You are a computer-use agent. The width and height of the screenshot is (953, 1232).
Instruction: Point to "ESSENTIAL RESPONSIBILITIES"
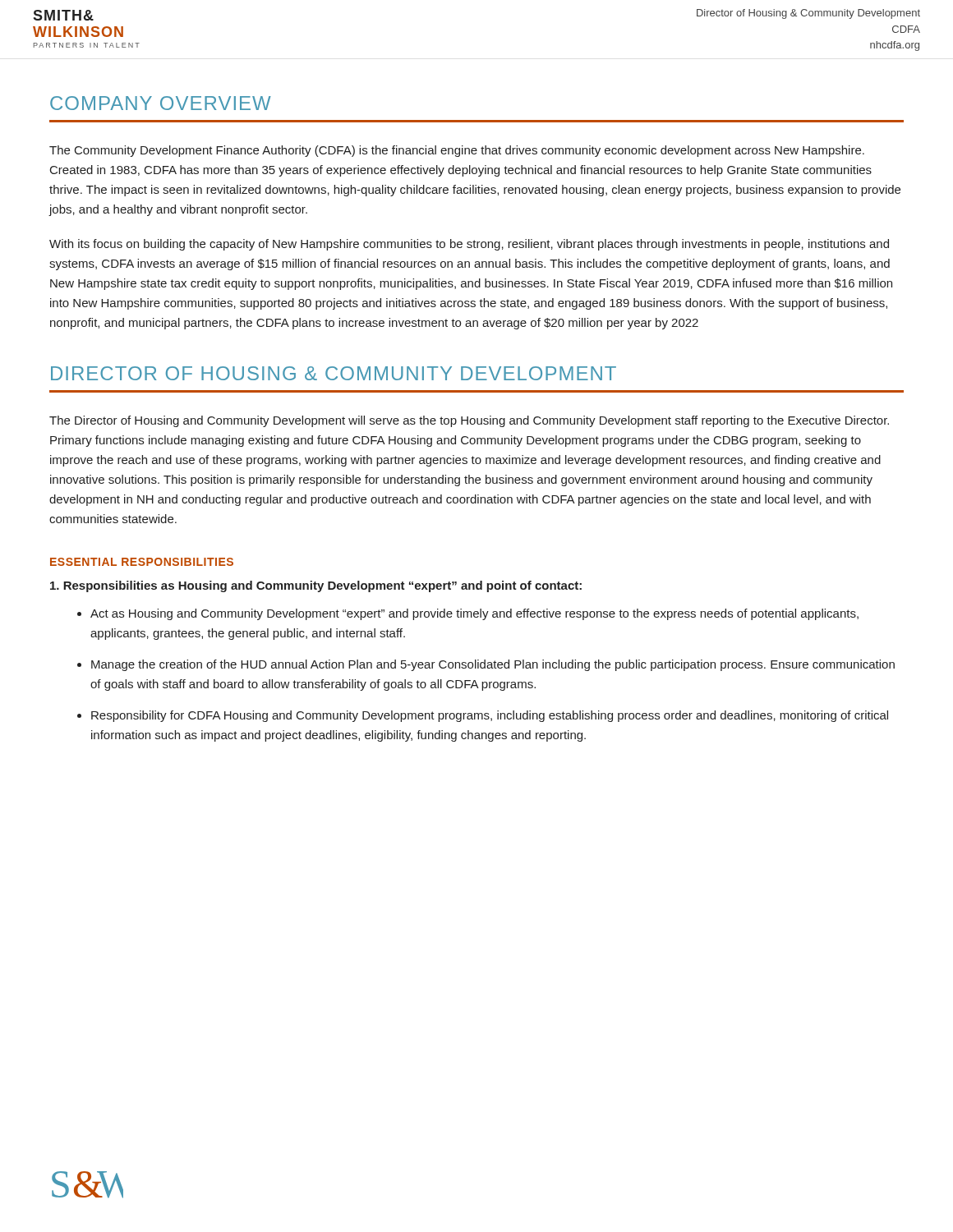pos(142,562)
